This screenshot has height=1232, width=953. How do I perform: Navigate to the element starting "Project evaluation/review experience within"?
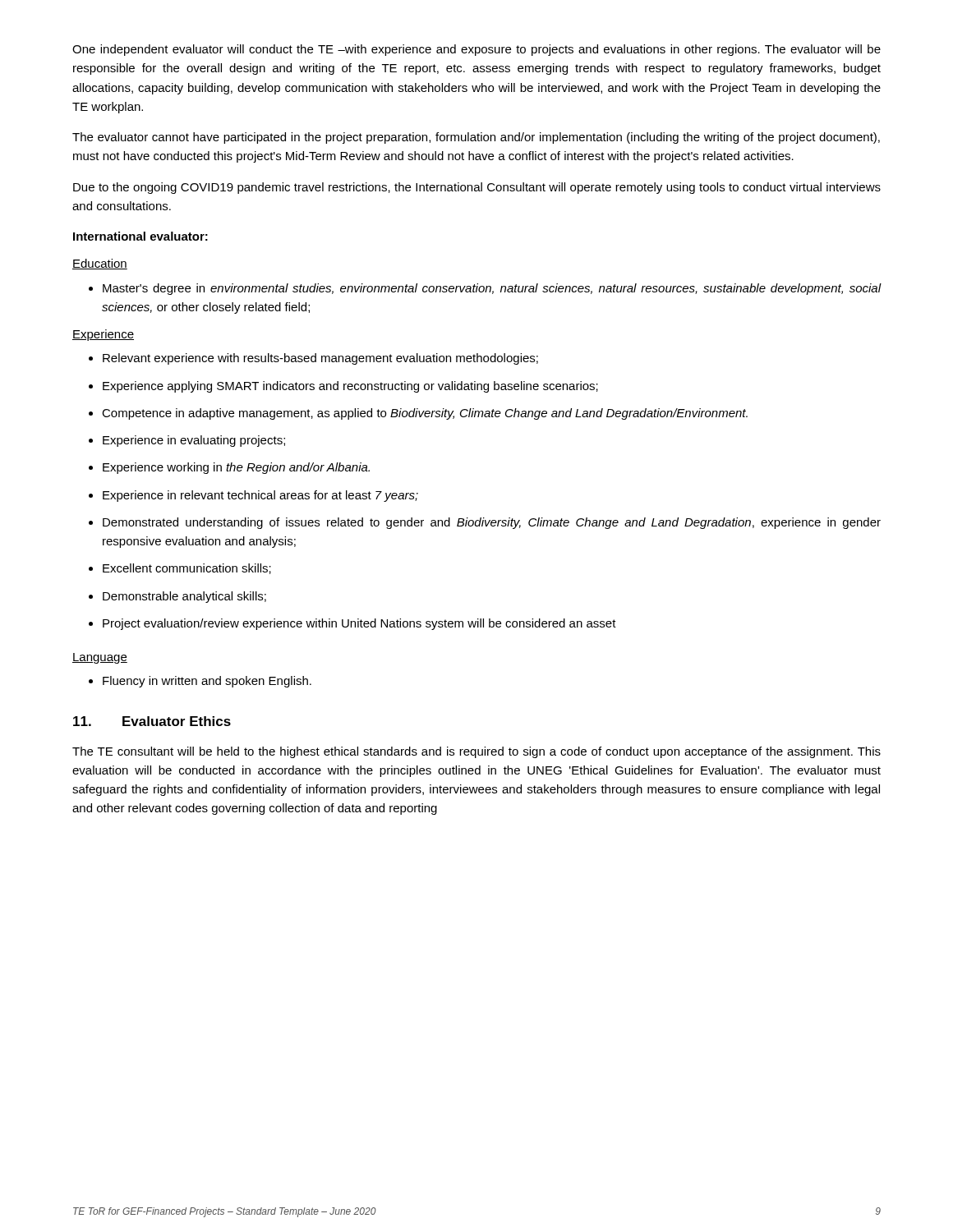476,623
